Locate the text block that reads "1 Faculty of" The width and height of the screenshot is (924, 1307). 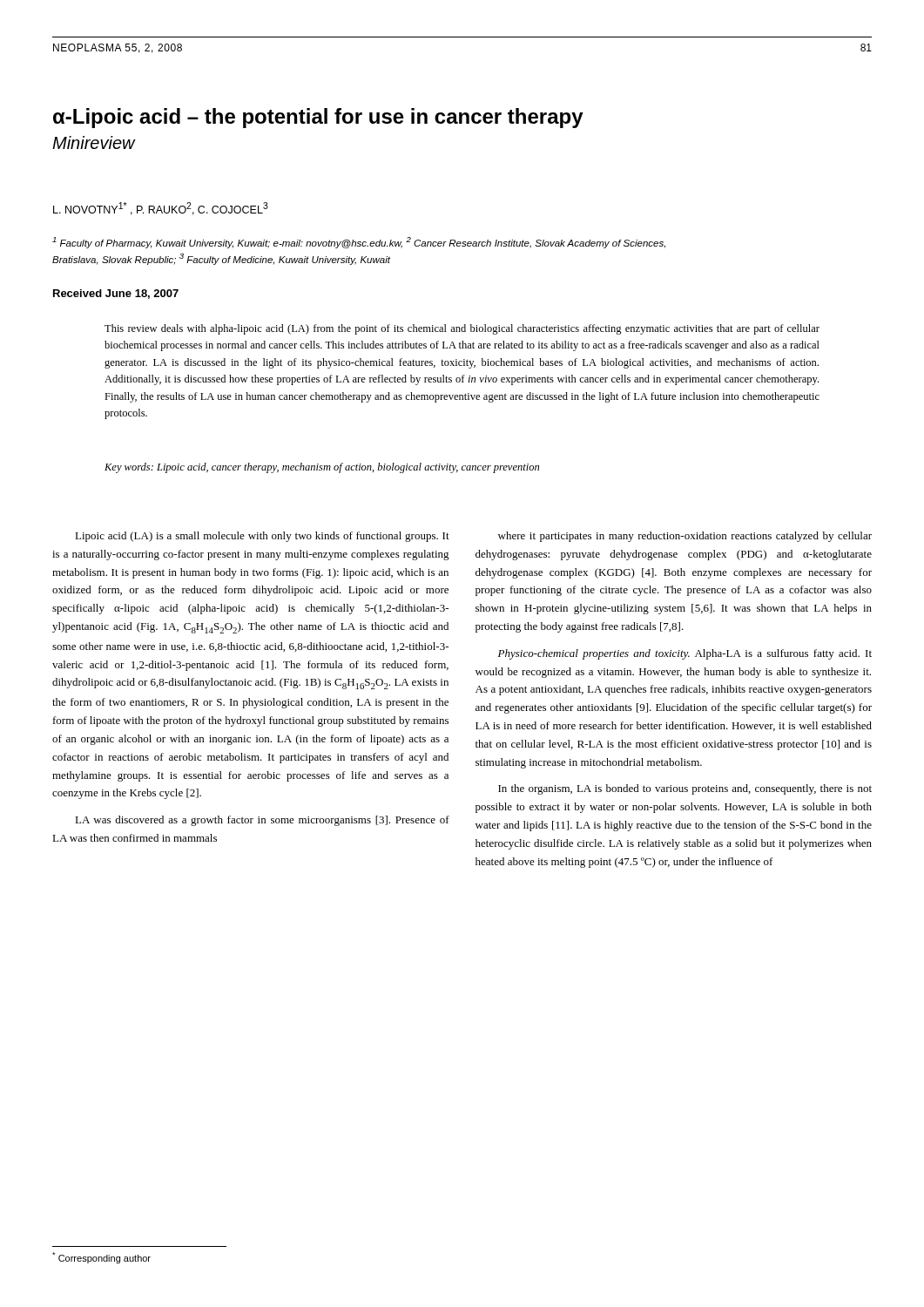pos(359,250)
